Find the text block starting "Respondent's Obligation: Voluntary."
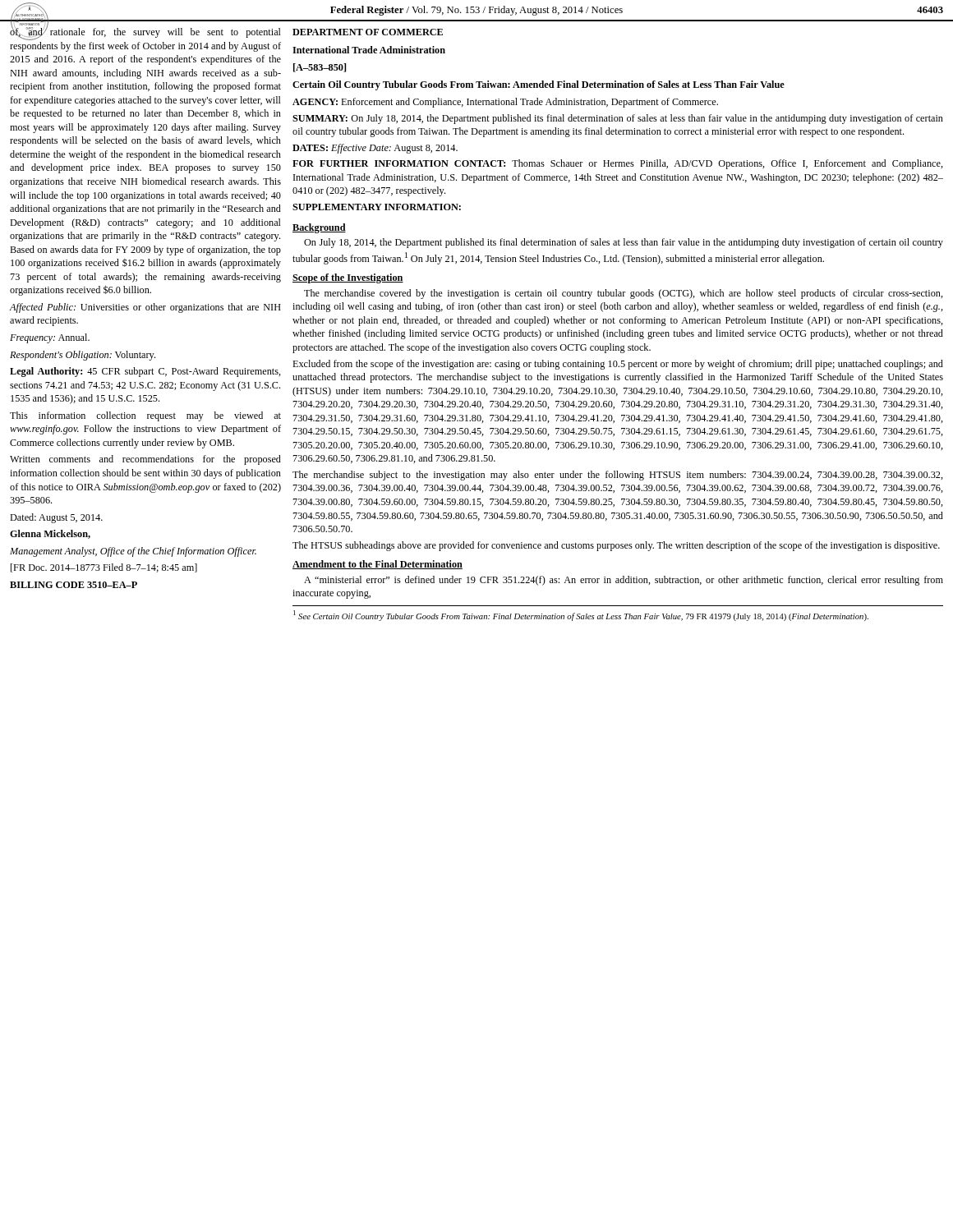Screen dimensions: 1232x953 pyautogui.click(x=145, y=355)
